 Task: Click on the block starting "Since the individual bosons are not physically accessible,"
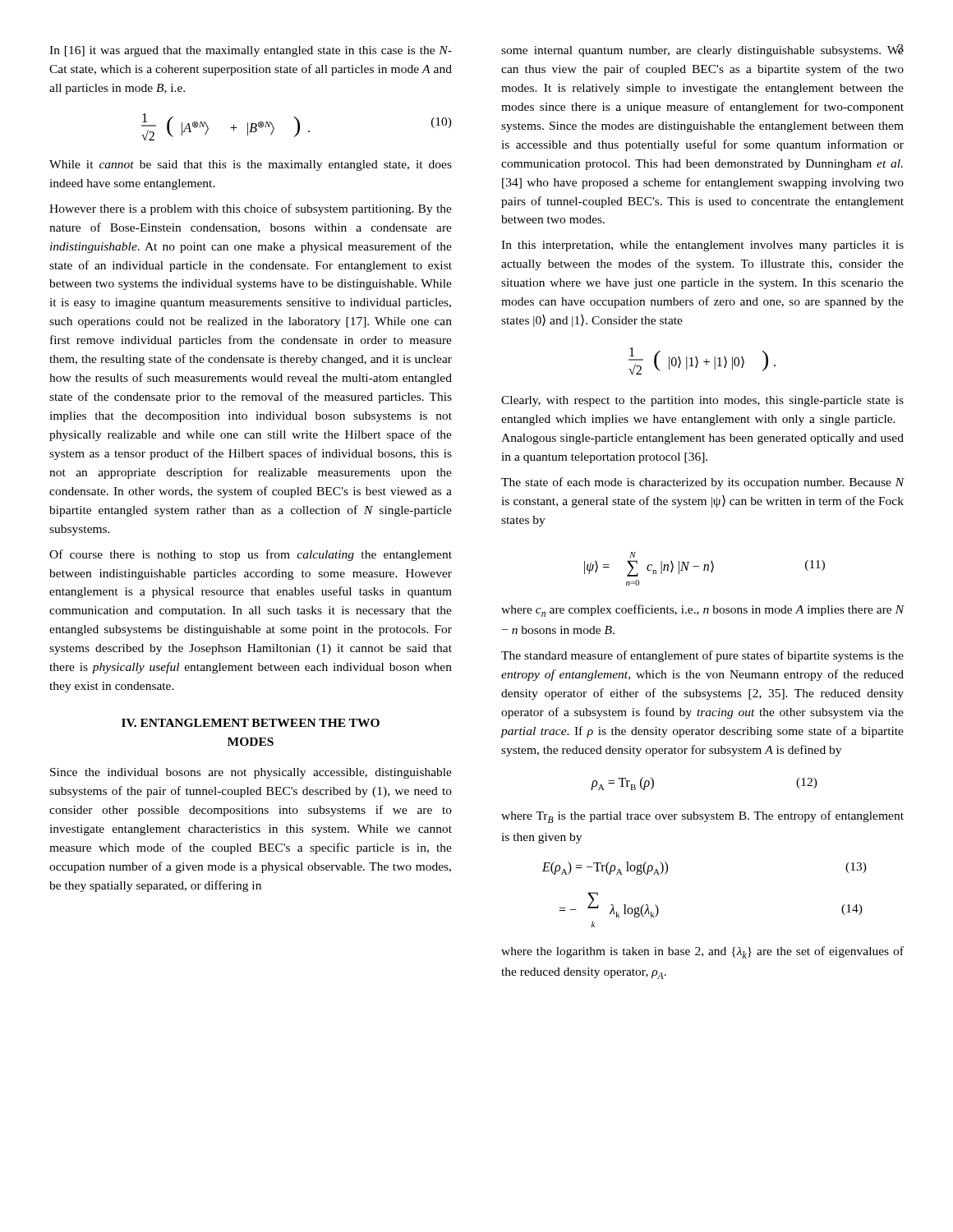[x=251, y=829]
